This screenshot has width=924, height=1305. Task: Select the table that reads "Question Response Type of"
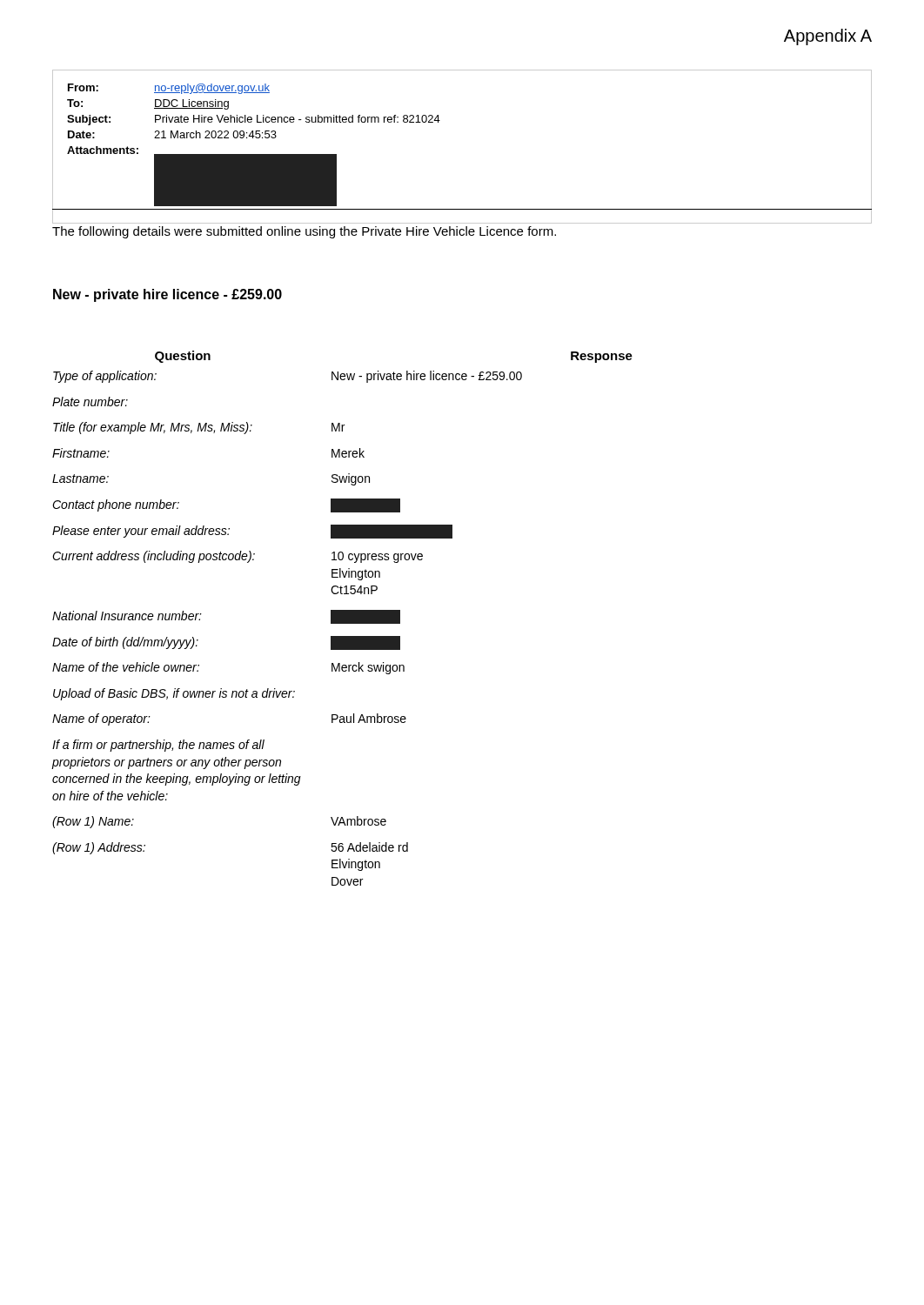click(462, 624)
